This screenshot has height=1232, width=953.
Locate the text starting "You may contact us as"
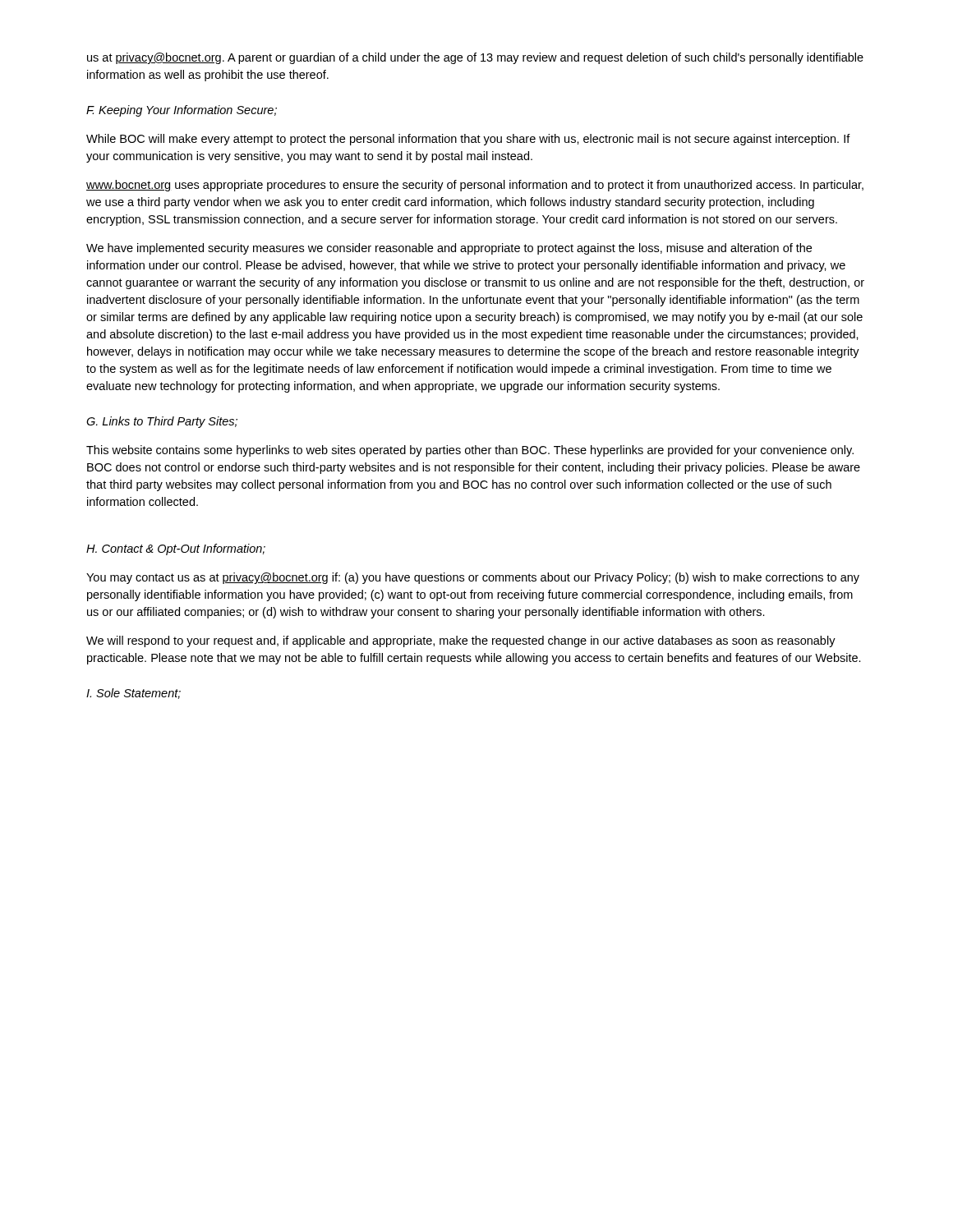pyautogui.click(x=473, y=595)
